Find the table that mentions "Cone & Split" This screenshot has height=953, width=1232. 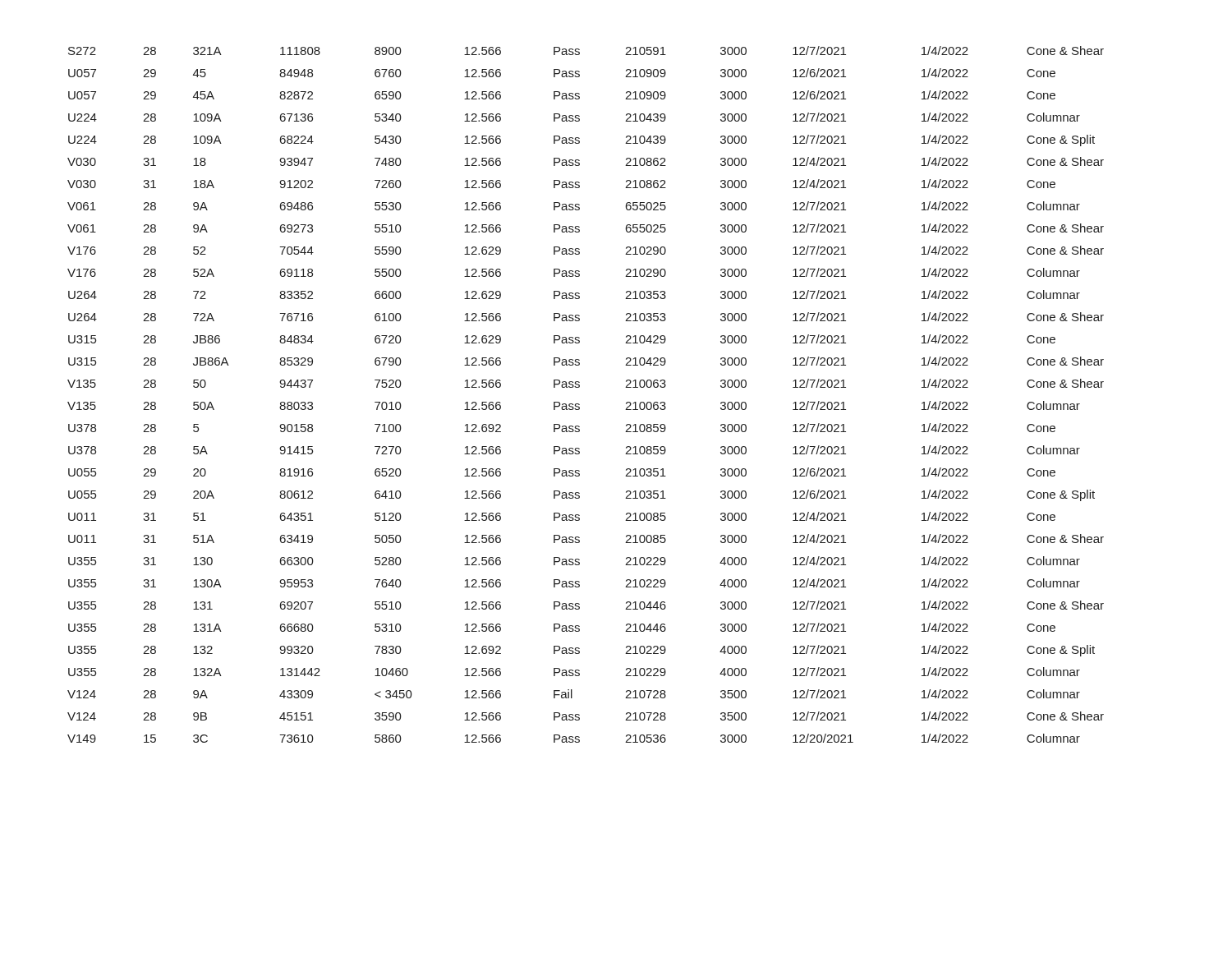(616, 394)
